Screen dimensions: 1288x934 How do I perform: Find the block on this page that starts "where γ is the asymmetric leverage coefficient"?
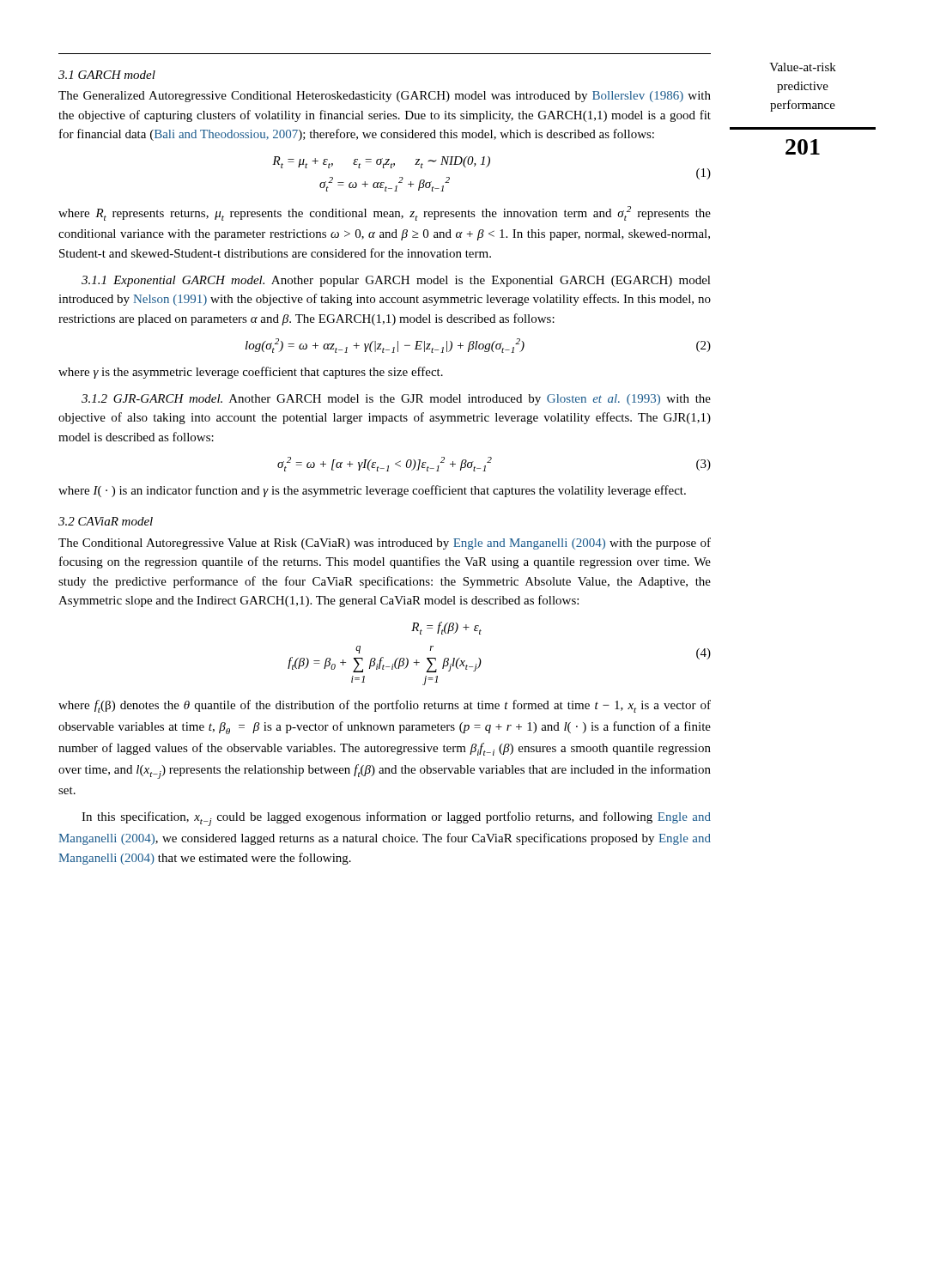[385, 372]
